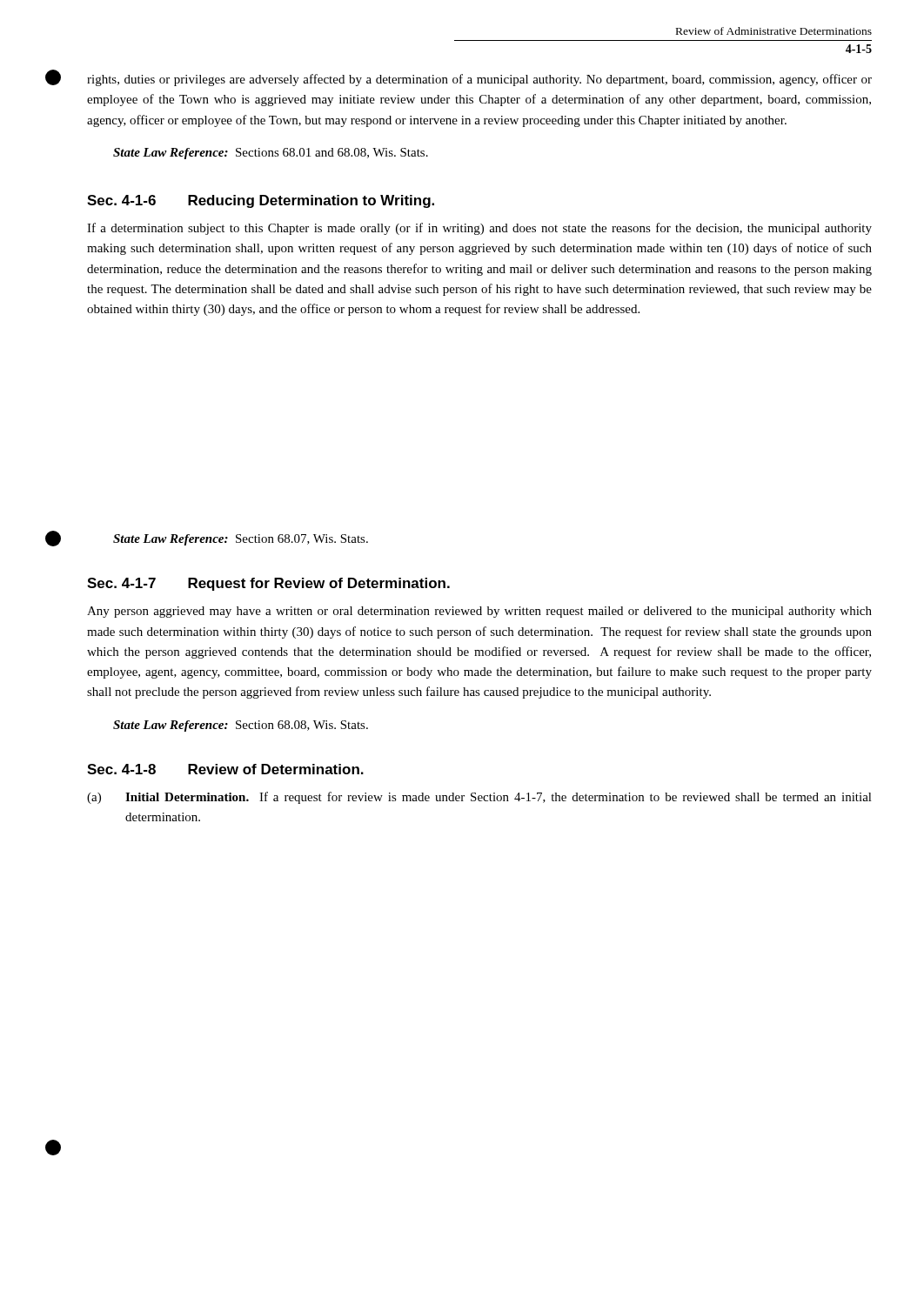Find the list item that reads "(a) Initial Determination. If a request for"
The image size is (924, 1305).
(479, 807)
